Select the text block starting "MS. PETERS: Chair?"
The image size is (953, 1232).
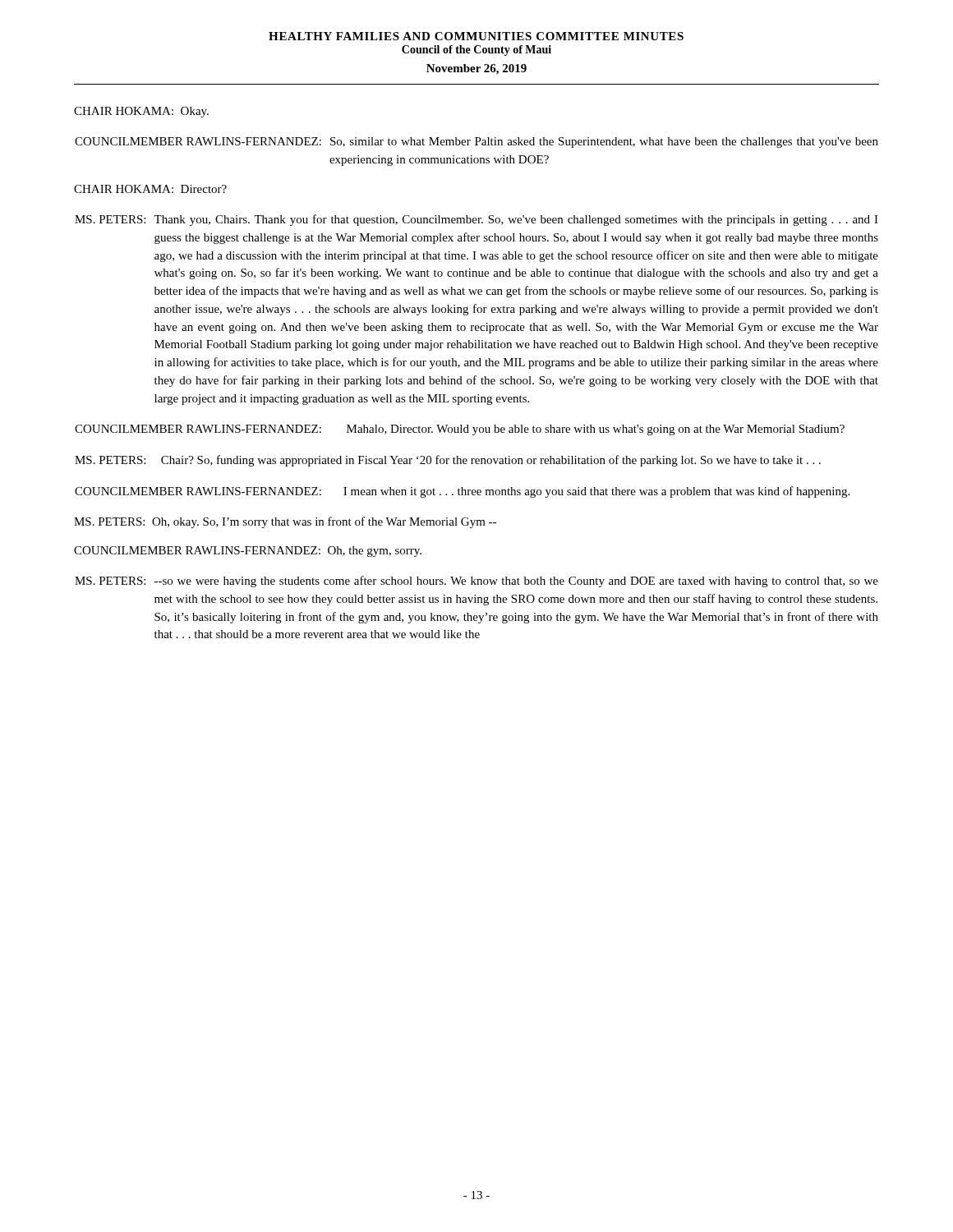(x=476, y=461)
